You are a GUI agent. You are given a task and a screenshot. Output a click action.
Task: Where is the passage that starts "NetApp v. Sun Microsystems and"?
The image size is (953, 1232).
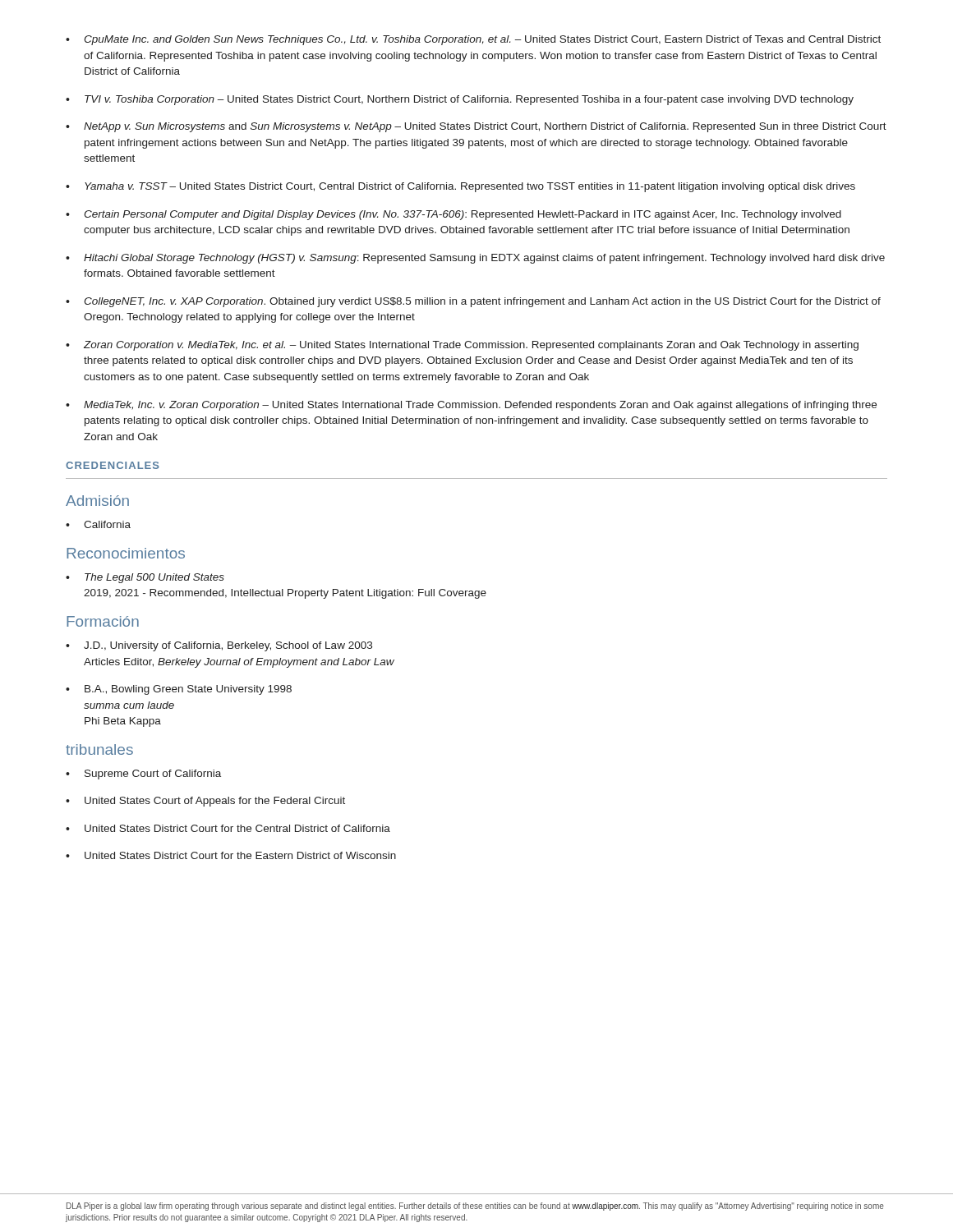485,142
